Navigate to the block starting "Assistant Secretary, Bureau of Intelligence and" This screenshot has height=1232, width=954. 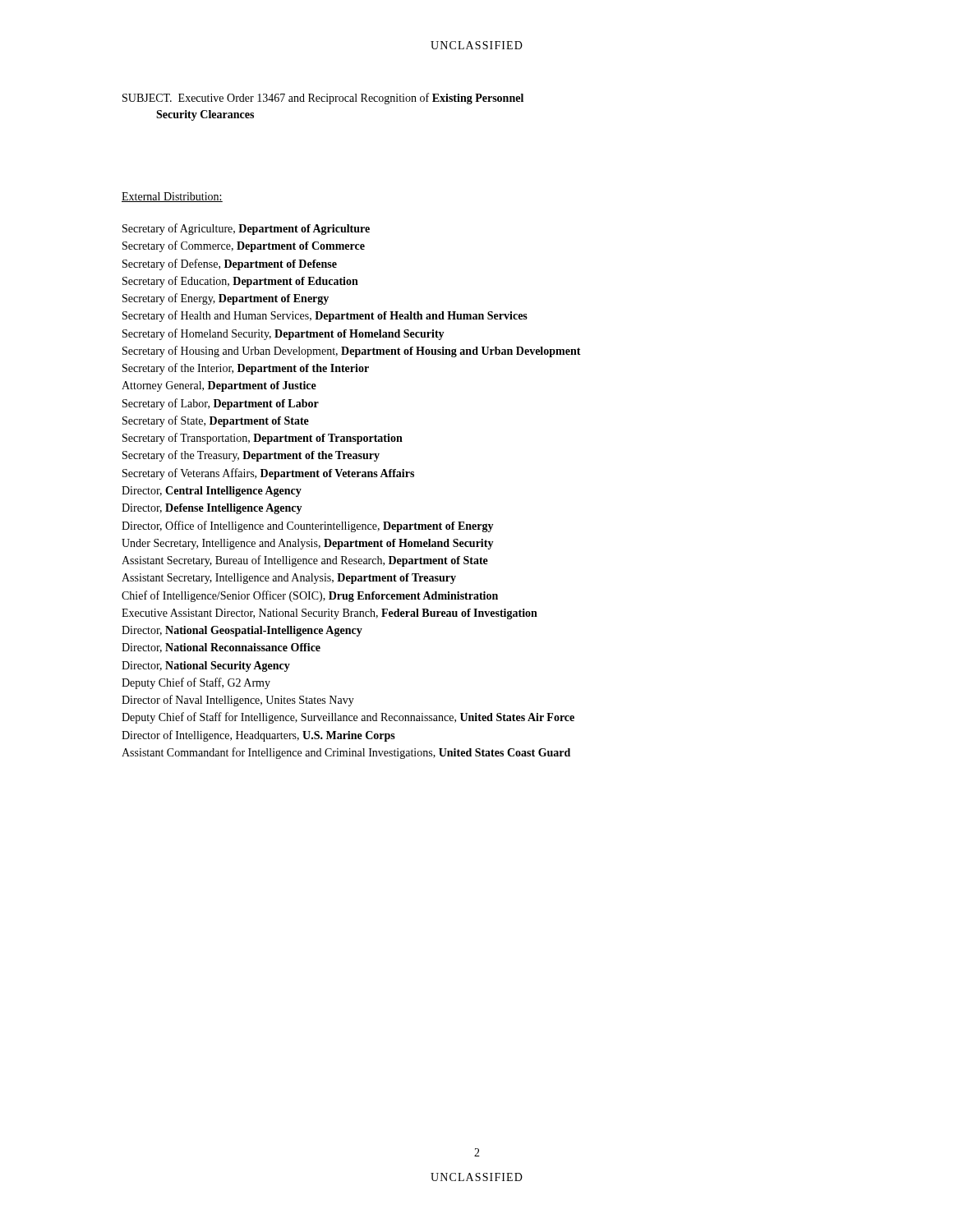(x=305, y=561)
